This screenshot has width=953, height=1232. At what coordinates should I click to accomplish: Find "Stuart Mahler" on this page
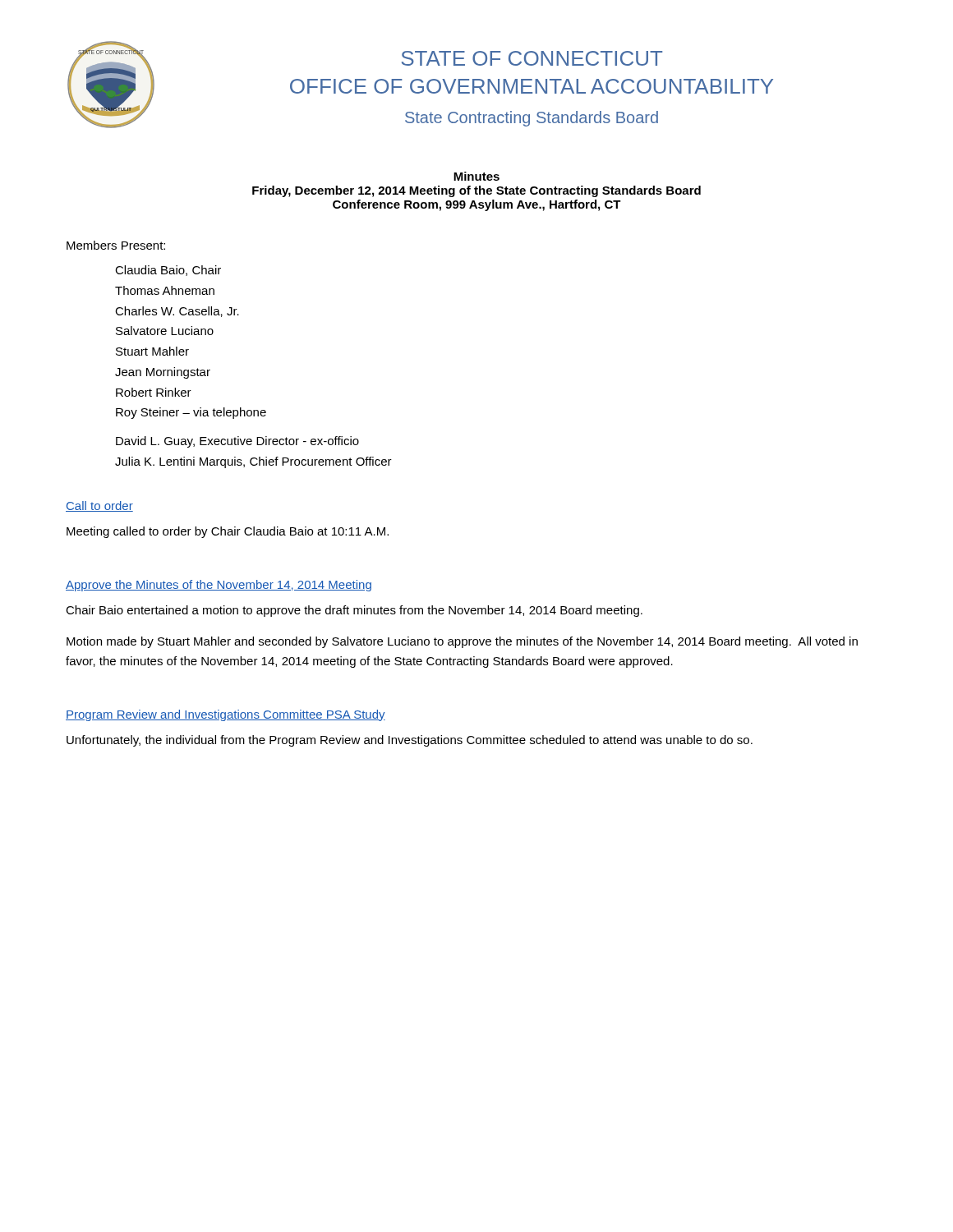pos(152,351)
